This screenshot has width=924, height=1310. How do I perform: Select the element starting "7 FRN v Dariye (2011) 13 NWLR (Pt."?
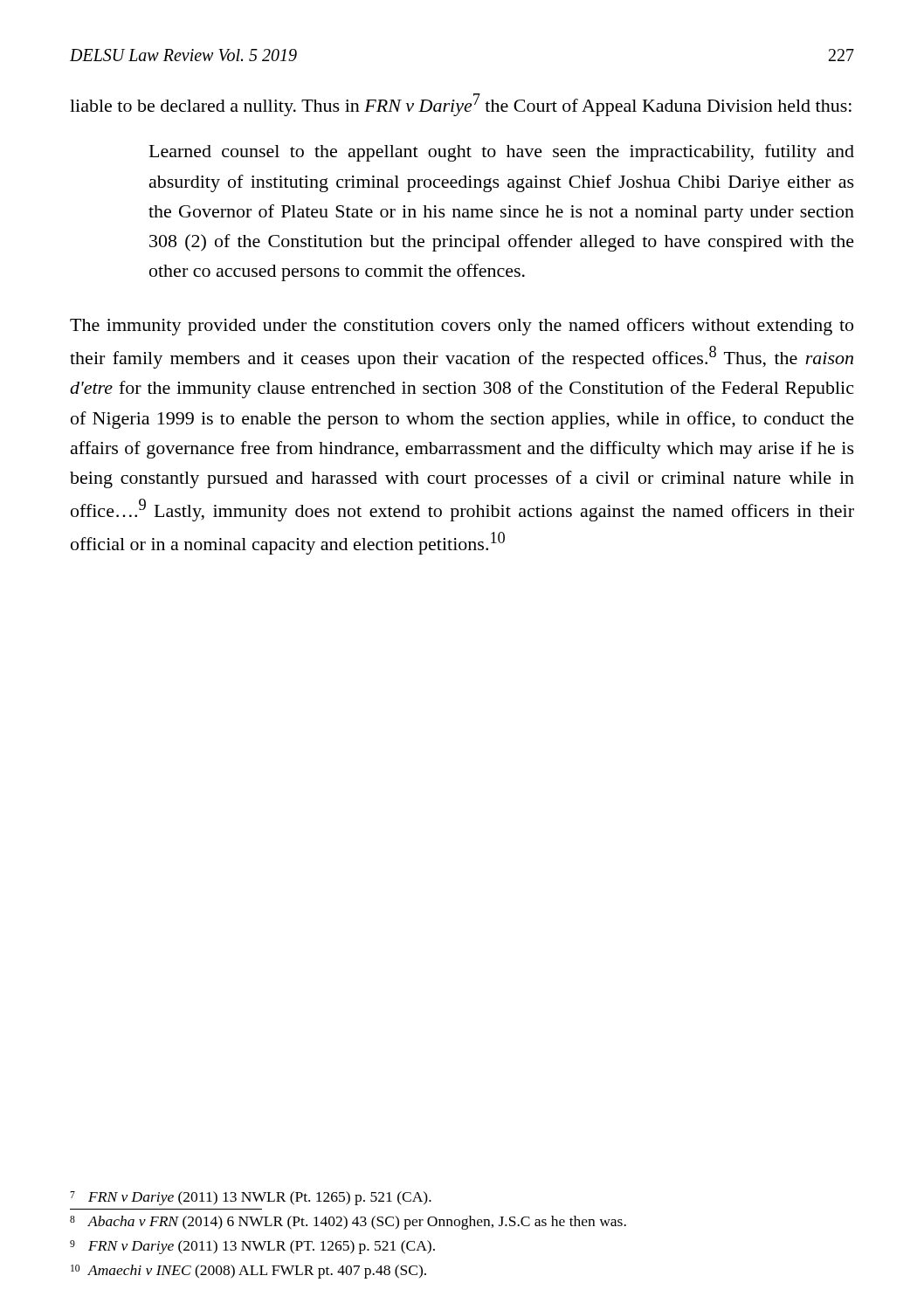251,1198
